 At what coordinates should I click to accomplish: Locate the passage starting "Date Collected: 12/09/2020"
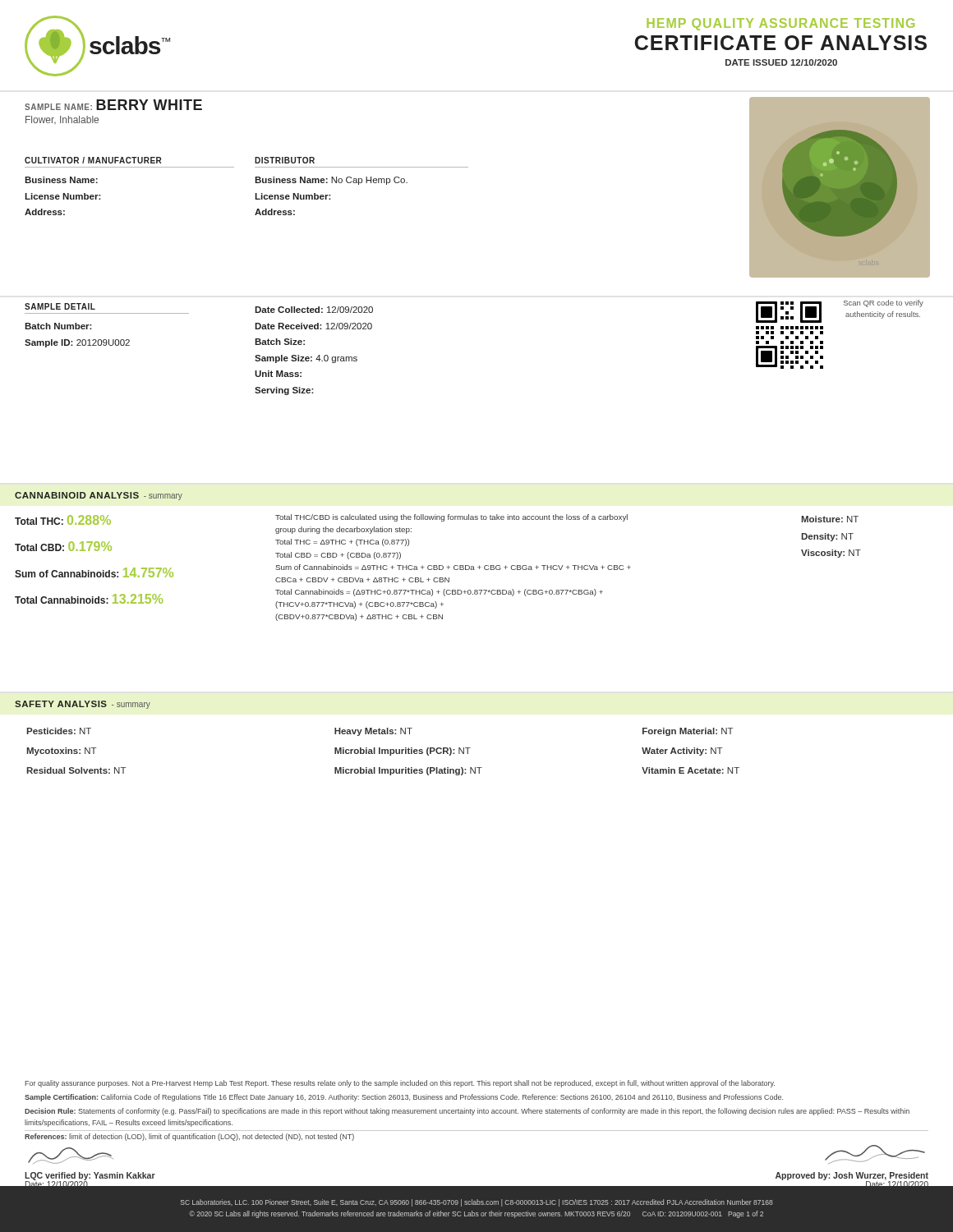(x=314, y=350)
